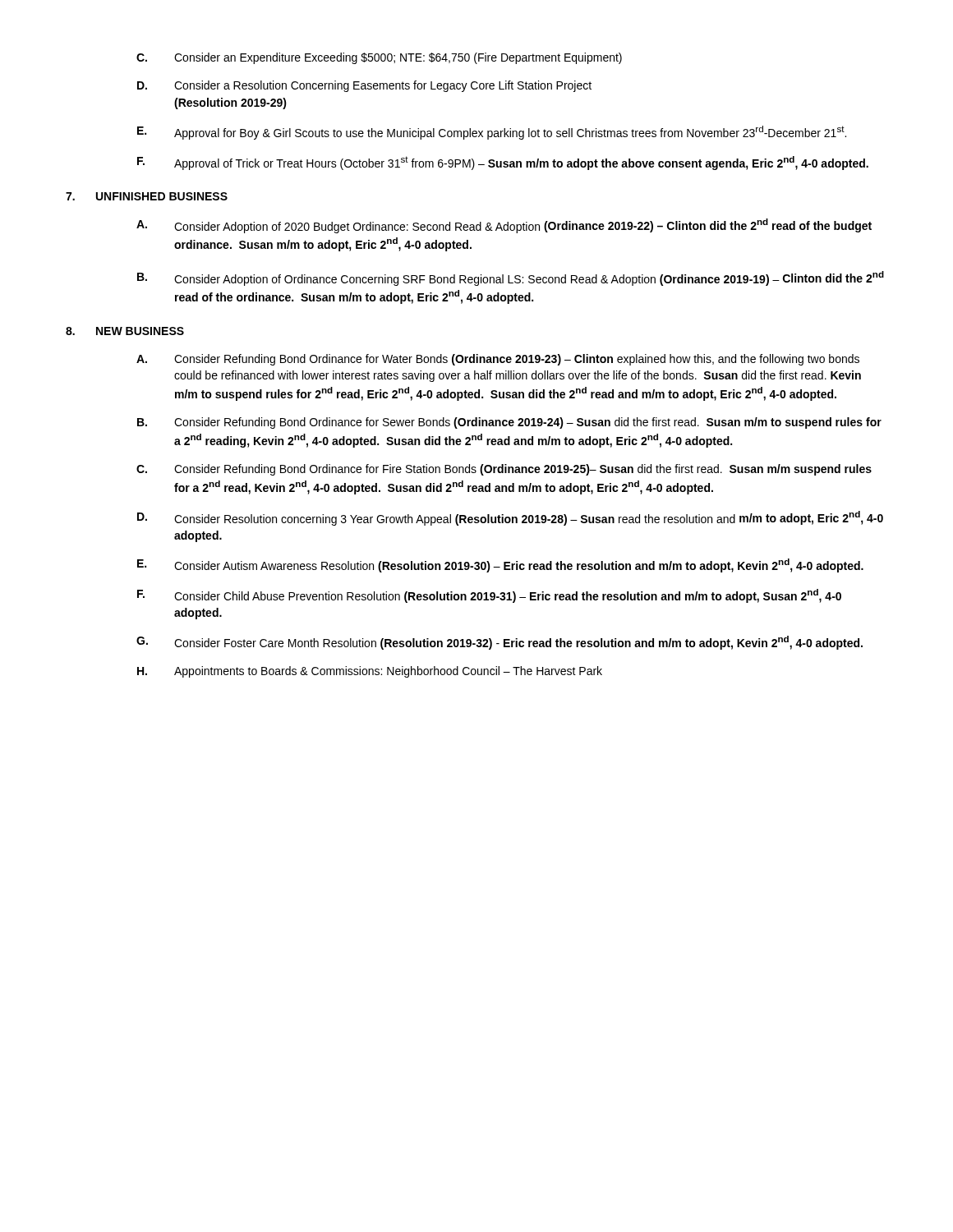Where does it say "7. UNFINISHED BUSINESS"?
Image resolution: width=953 pixels, height=1232 pixels.
147,196
